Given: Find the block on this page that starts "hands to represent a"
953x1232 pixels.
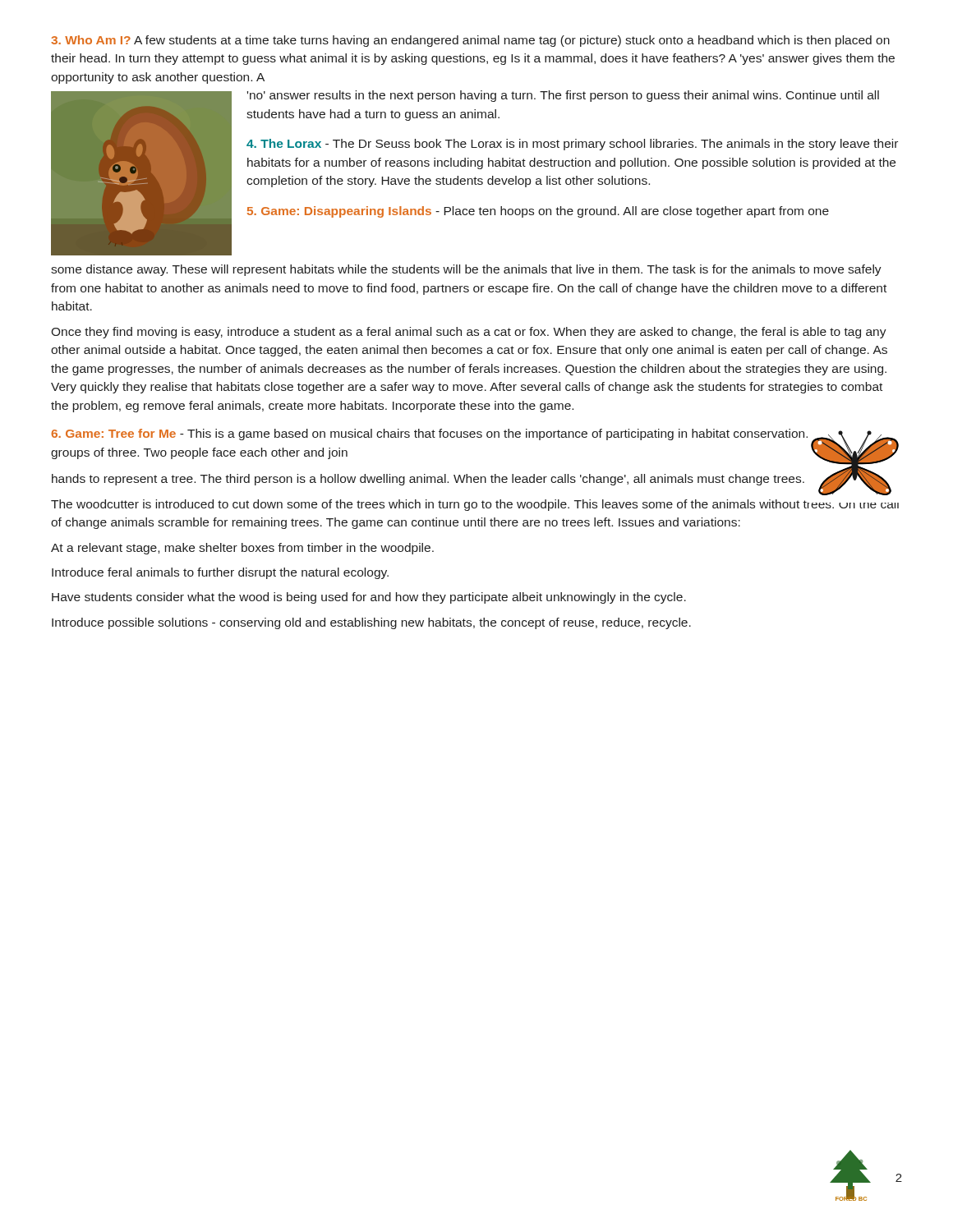Looking at the screenshot, I should (x=472, y=483).
